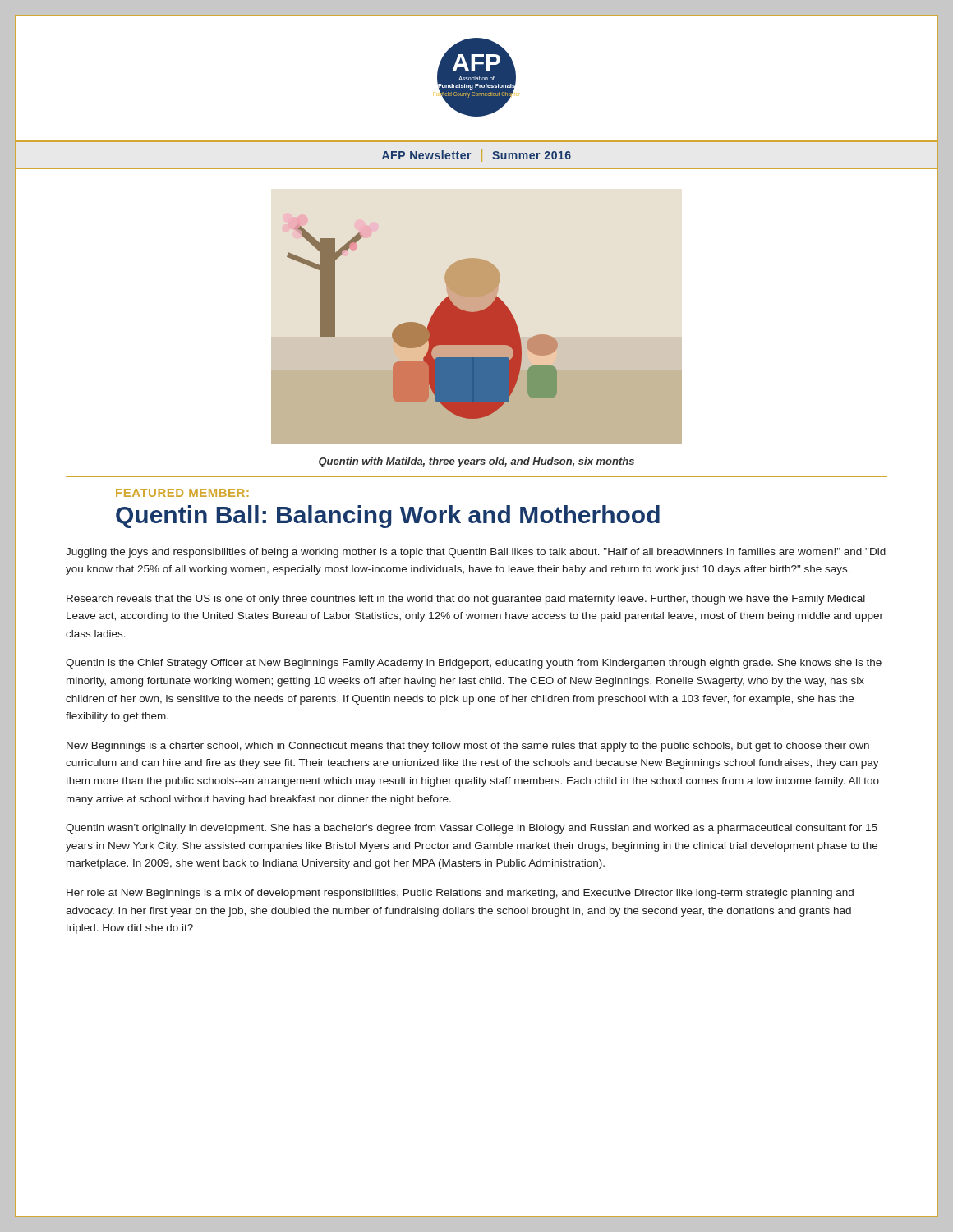Point to the region starting "New Beginnings is a charter school,"
Viewport: 953px width, 1232px height.
[472, 772]
